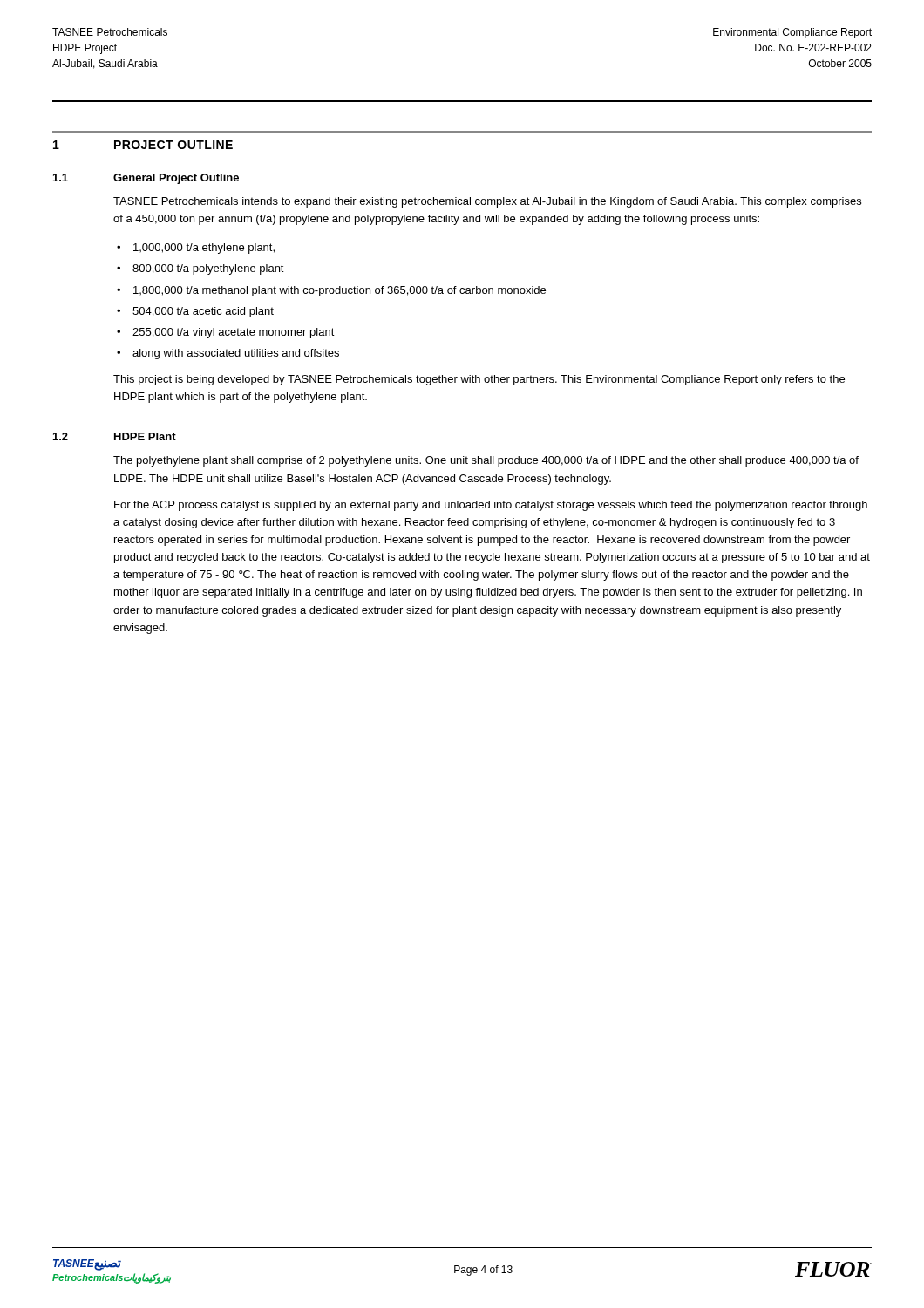Click on the list item that says "800,000 t/a polyethylene plant"
Viewport: 924px width, 1308px height.
208,269
